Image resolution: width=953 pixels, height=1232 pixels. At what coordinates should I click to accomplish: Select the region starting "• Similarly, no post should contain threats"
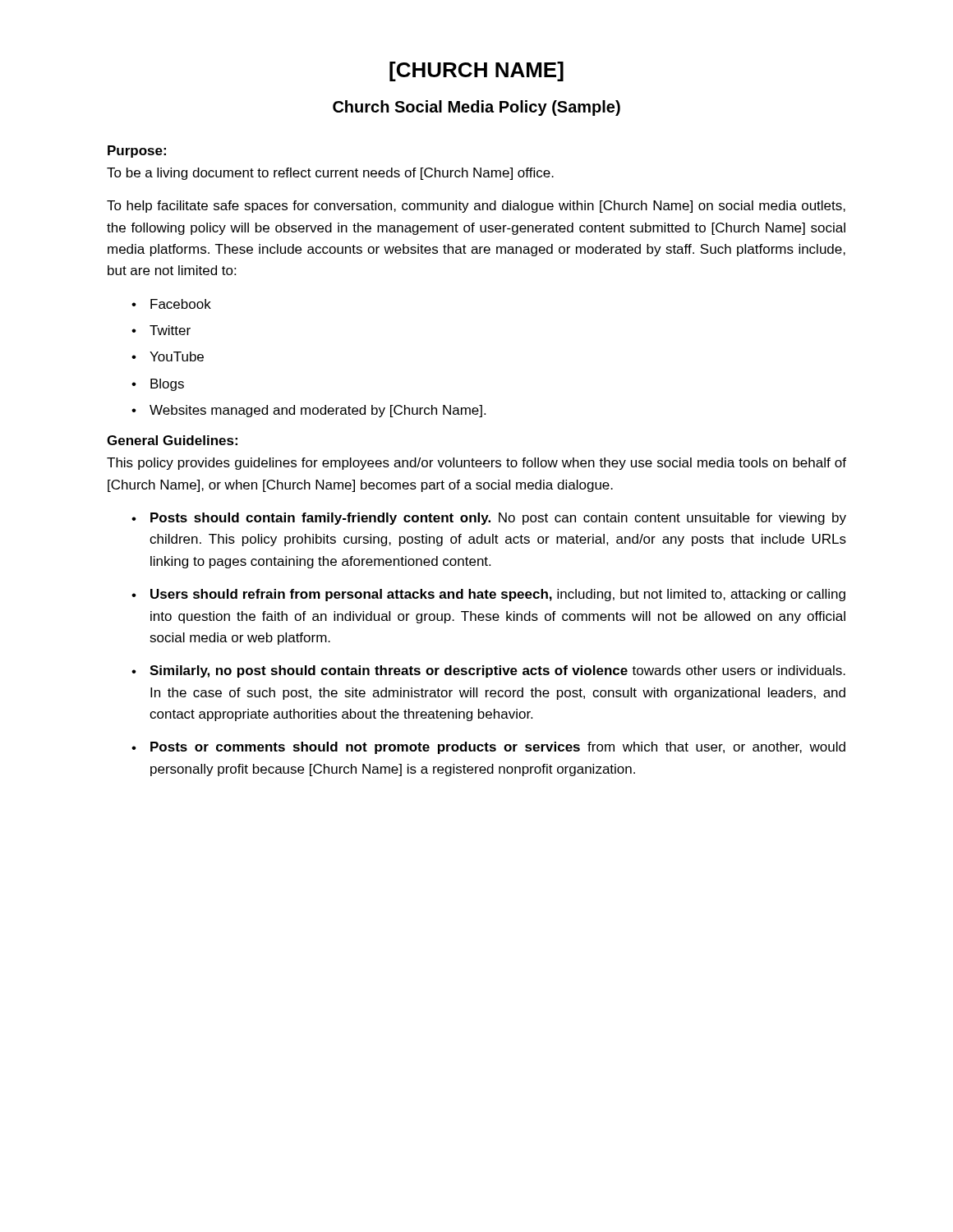(489, 693)
